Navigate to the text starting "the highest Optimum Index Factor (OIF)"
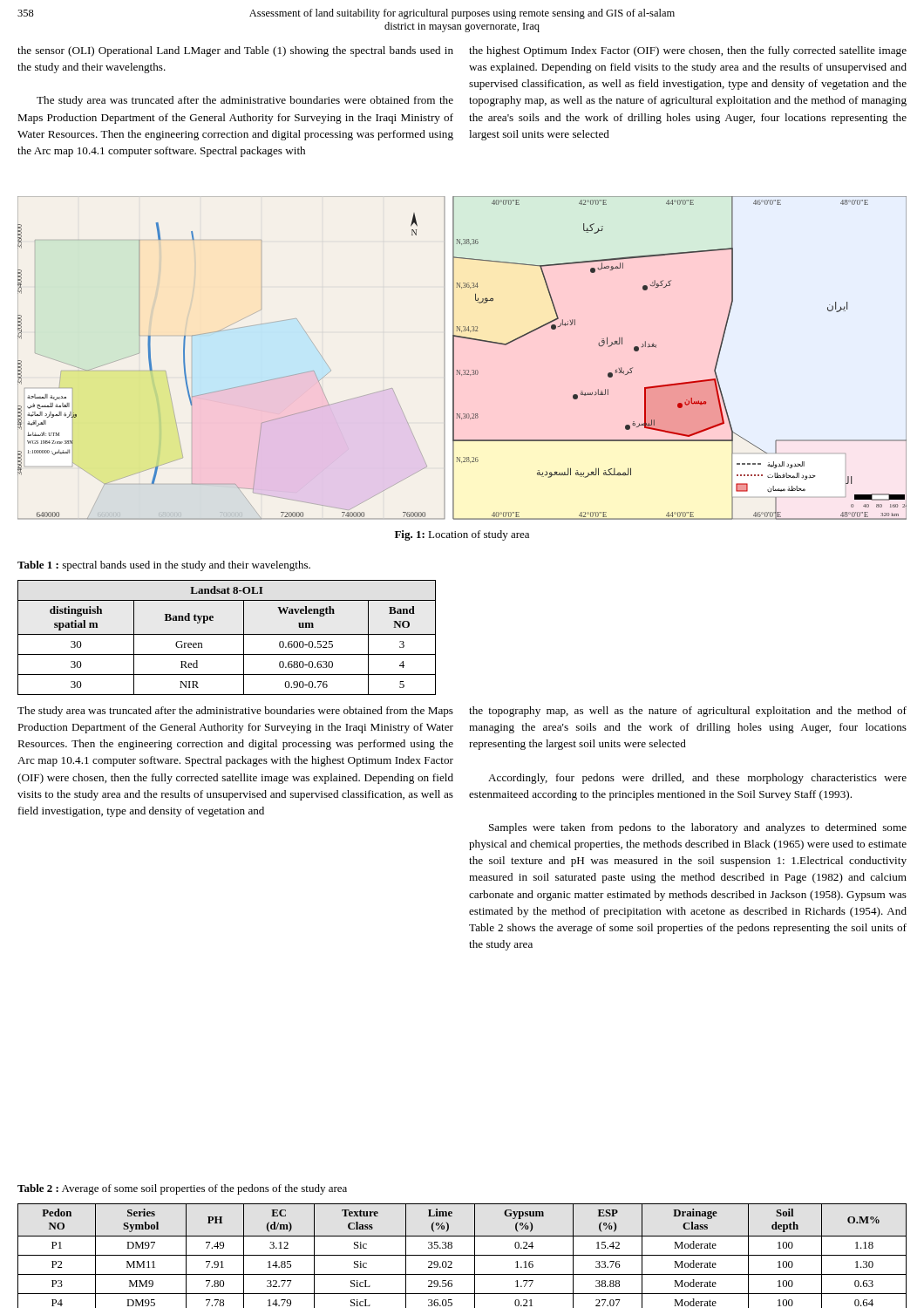The height and width of the screenshot is (1308, 924). point(688,92)
